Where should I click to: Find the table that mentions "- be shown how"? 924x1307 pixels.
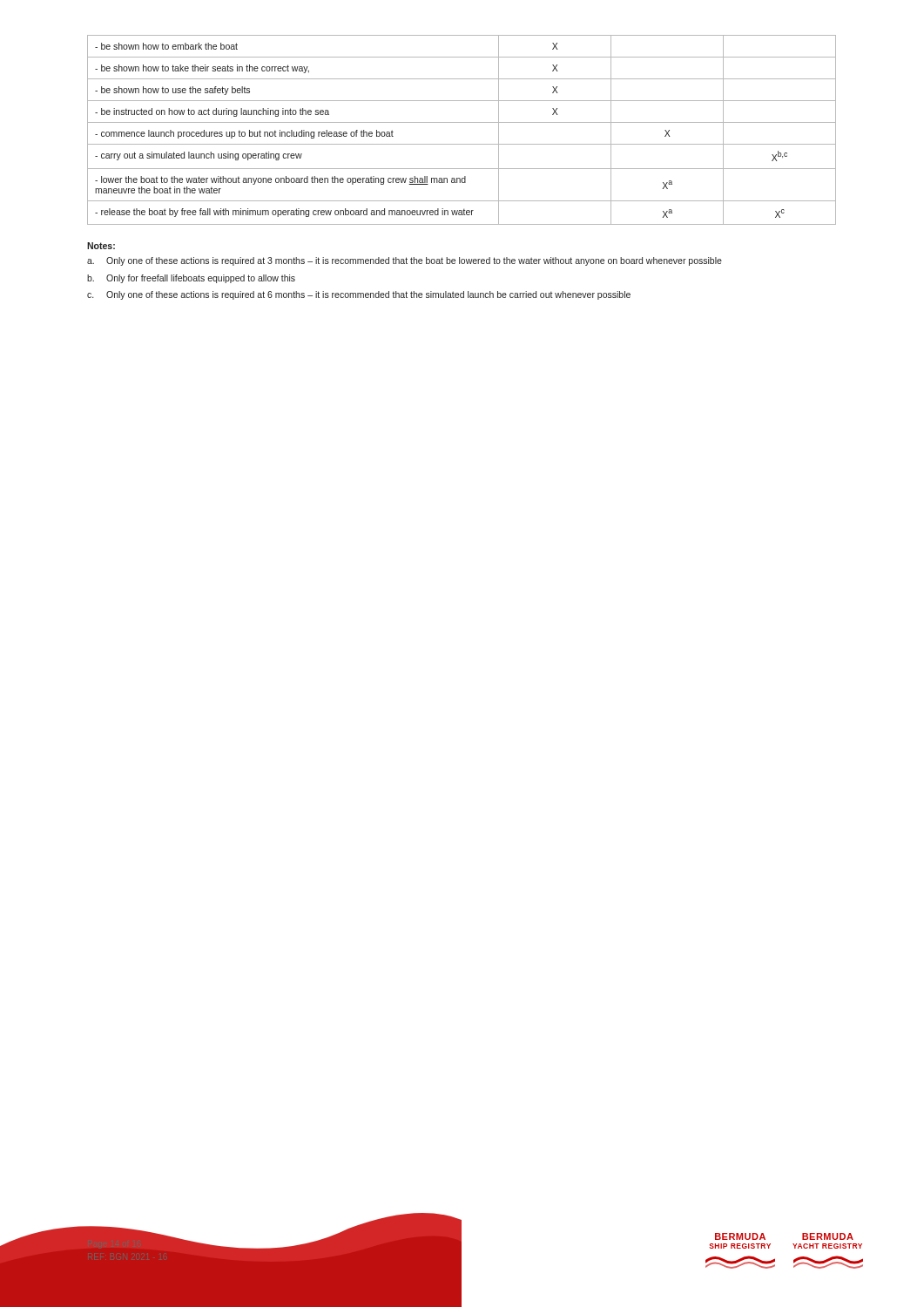tap(462, 130)
